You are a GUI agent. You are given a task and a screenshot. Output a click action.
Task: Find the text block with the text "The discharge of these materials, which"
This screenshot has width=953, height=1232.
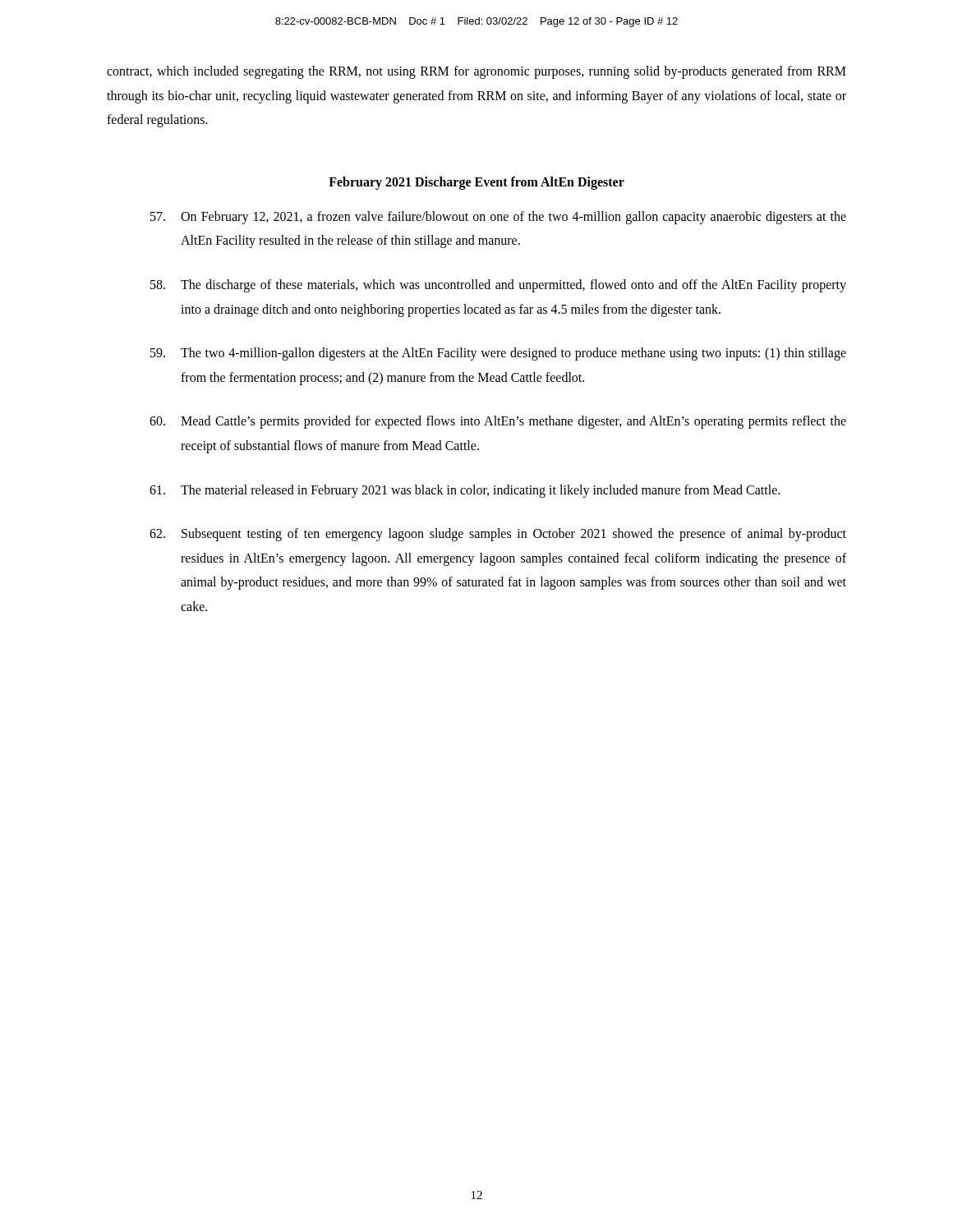(x=476, y=297)
